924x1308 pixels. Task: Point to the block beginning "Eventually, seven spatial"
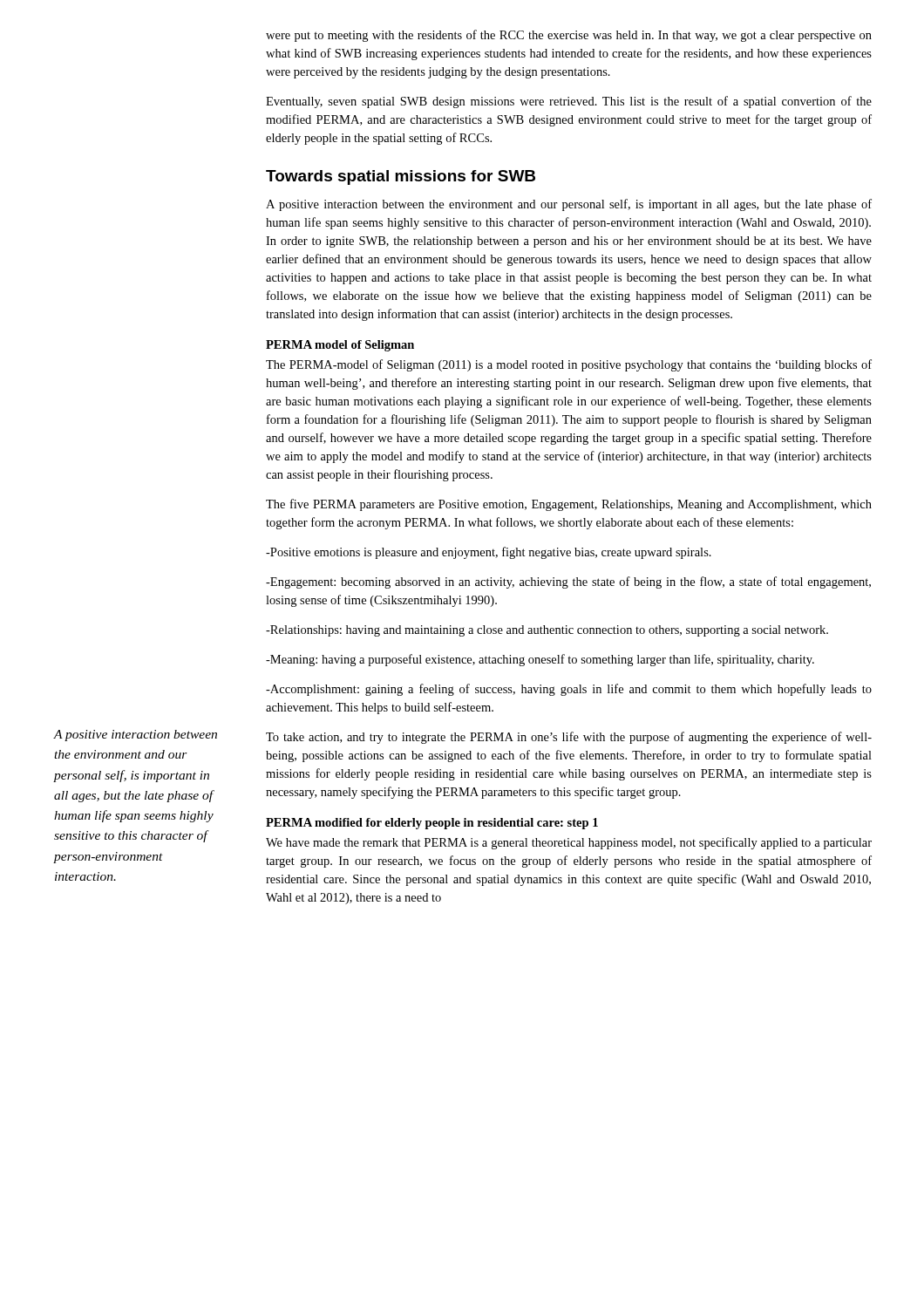(569, 120)
